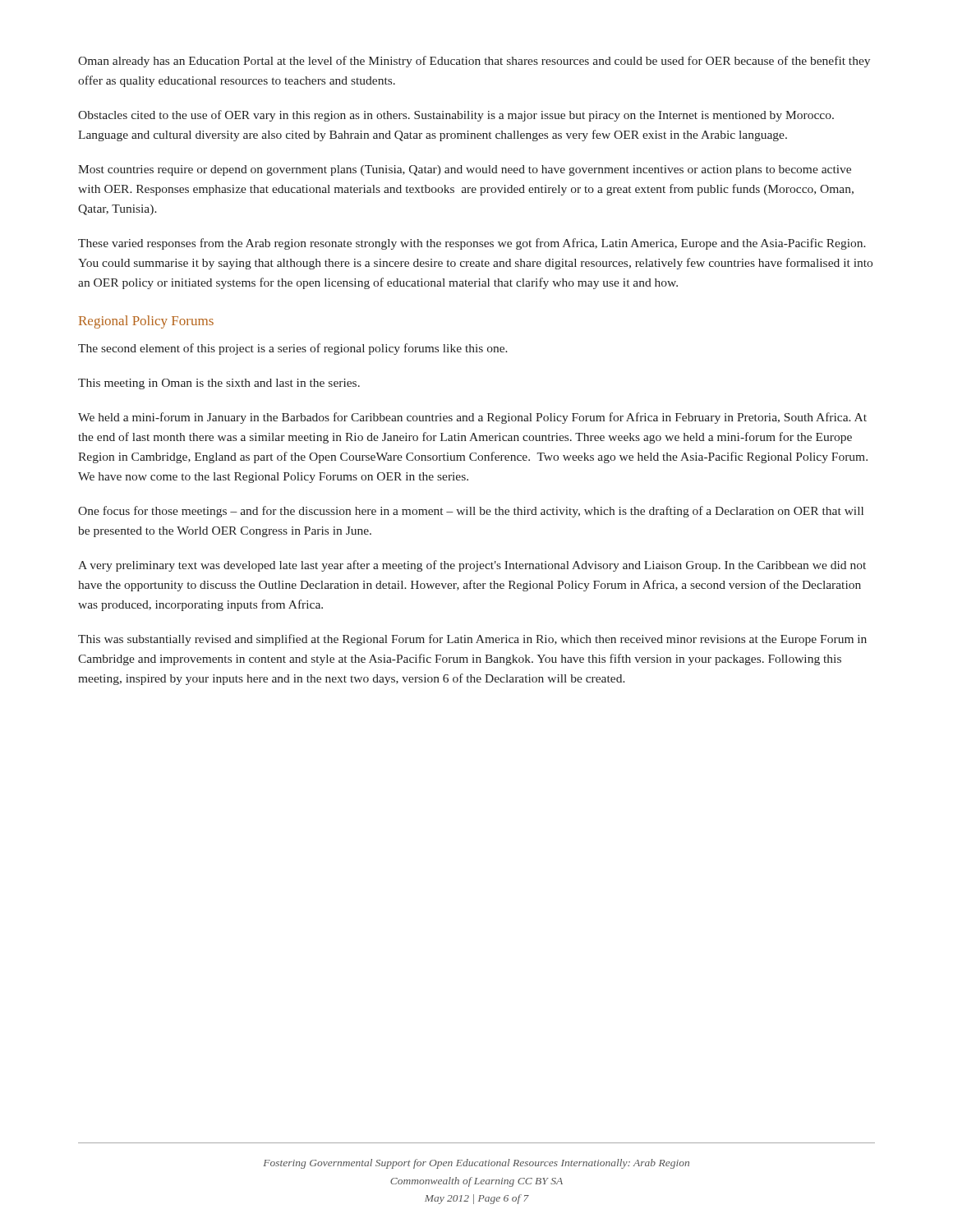
Task: Where is the passage that starts "These varied responses from the Arab"?
Action: click(476, 263)
